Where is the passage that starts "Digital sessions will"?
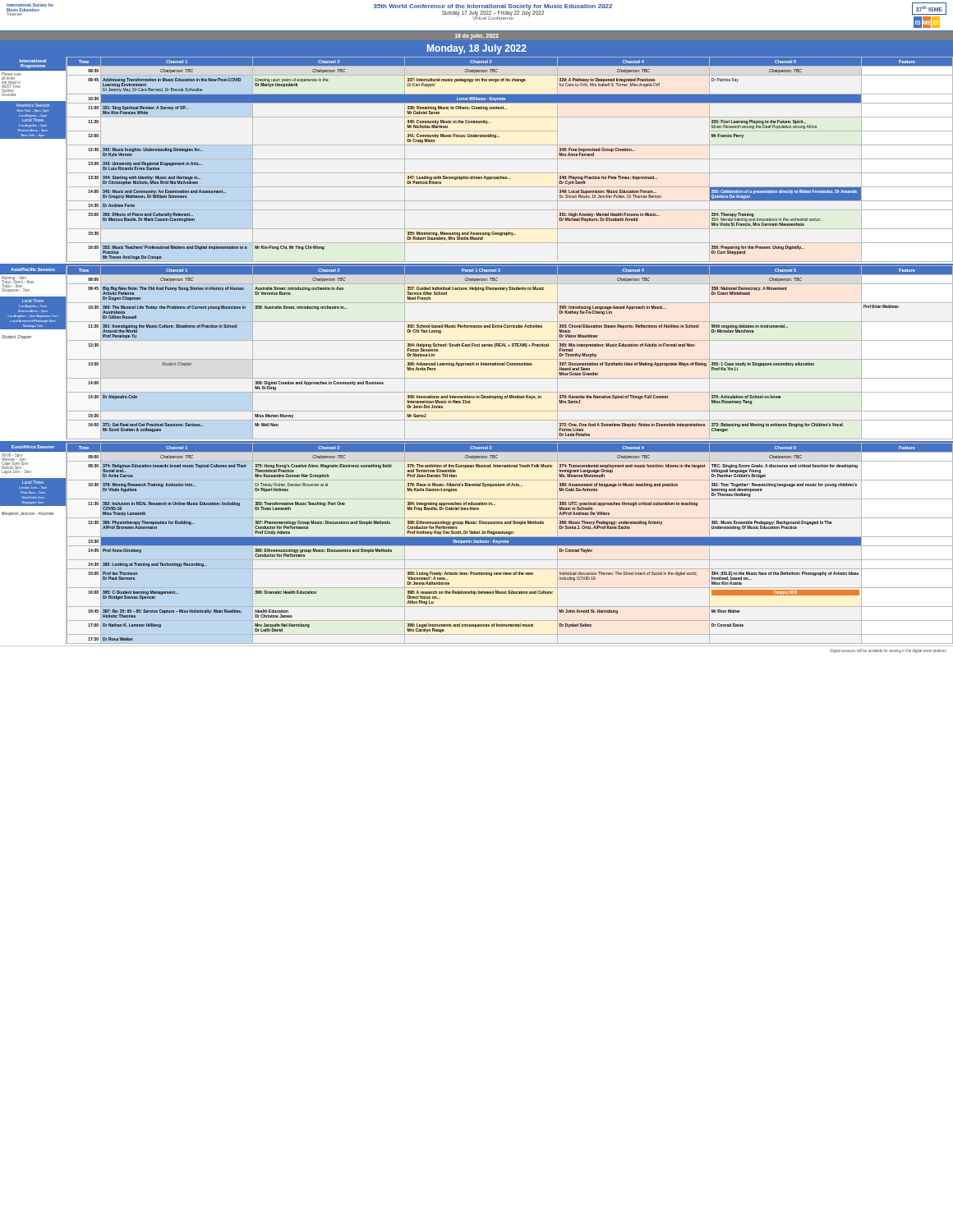The width and height of the screenshot is (953, 1232). tap(888, 651)
